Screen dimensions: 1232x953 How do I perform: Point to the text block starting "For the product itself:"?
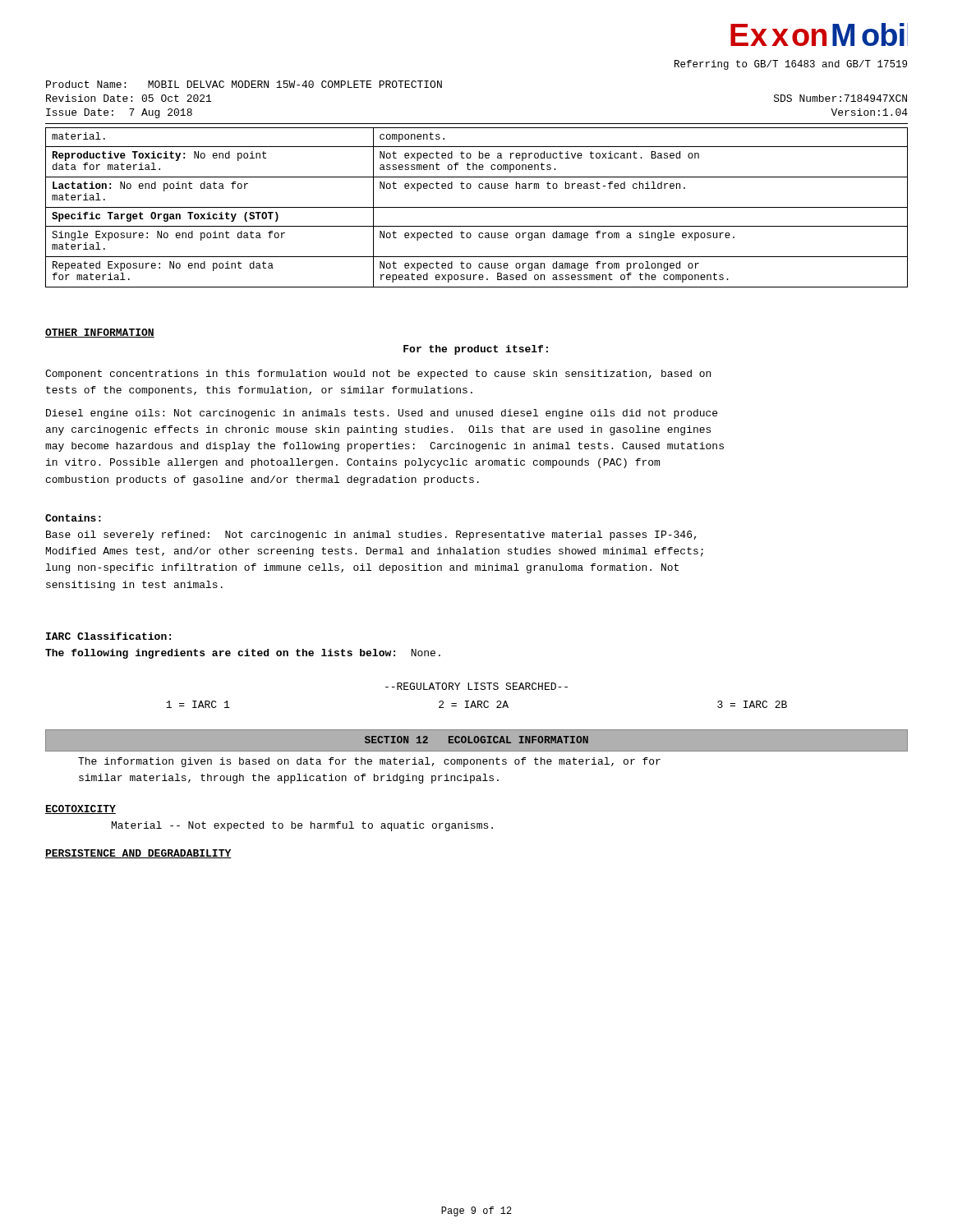pos(476,350)
